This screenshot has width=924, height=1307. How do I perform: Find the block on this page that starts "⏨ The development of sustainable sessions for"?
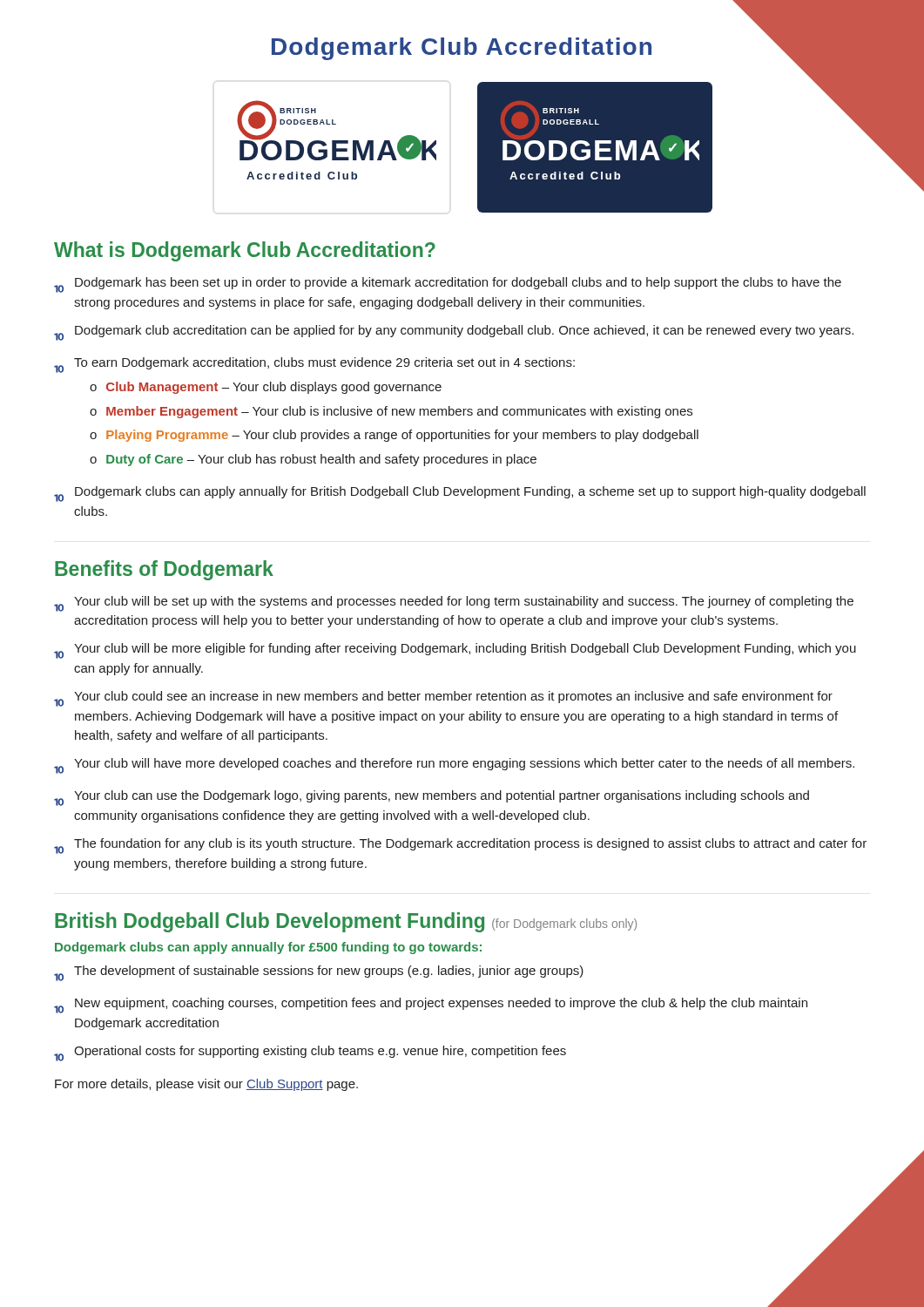coord(319,973)
